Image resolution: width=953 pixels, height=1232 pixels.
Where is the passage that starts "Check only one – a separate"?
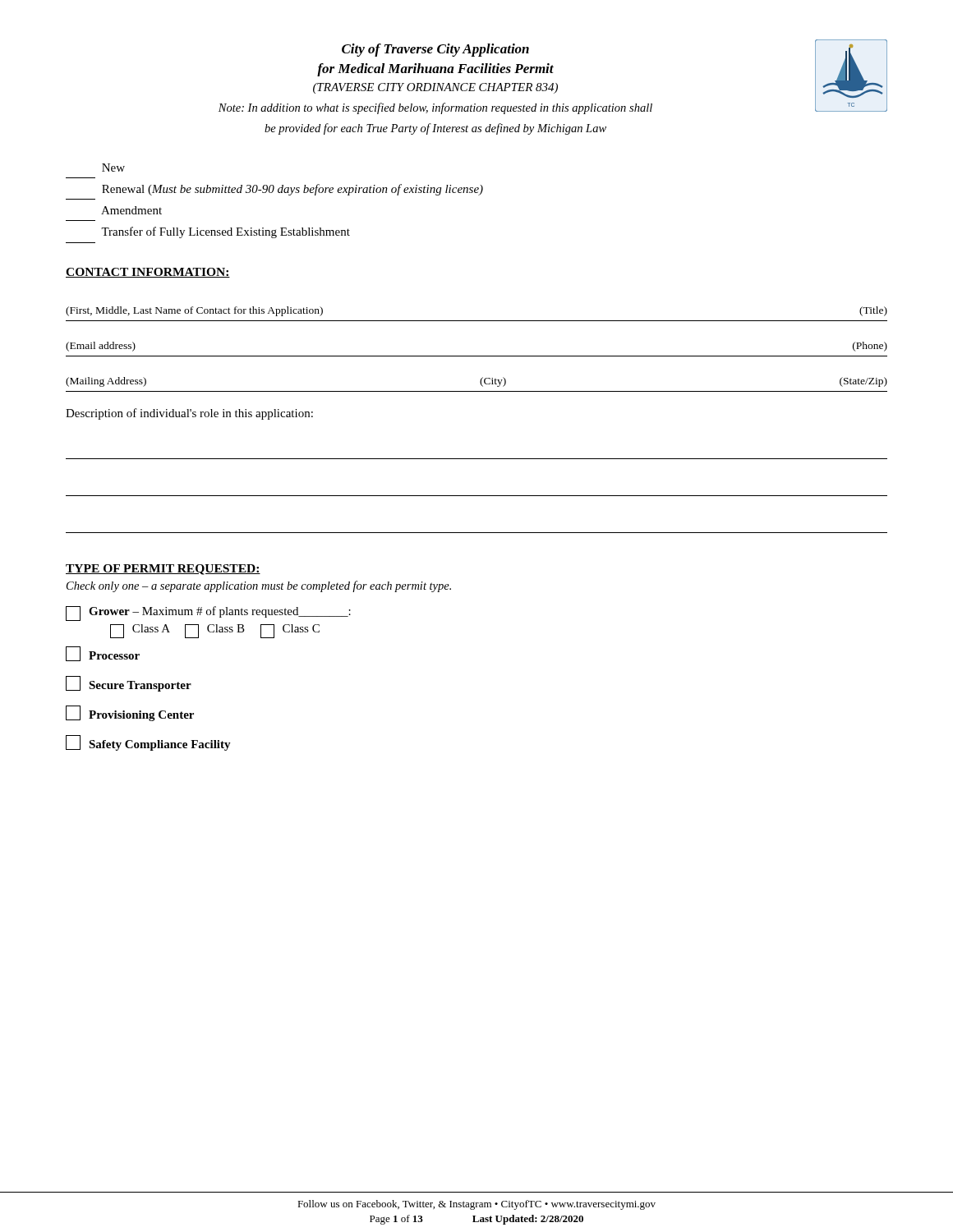tap(259, 585)
